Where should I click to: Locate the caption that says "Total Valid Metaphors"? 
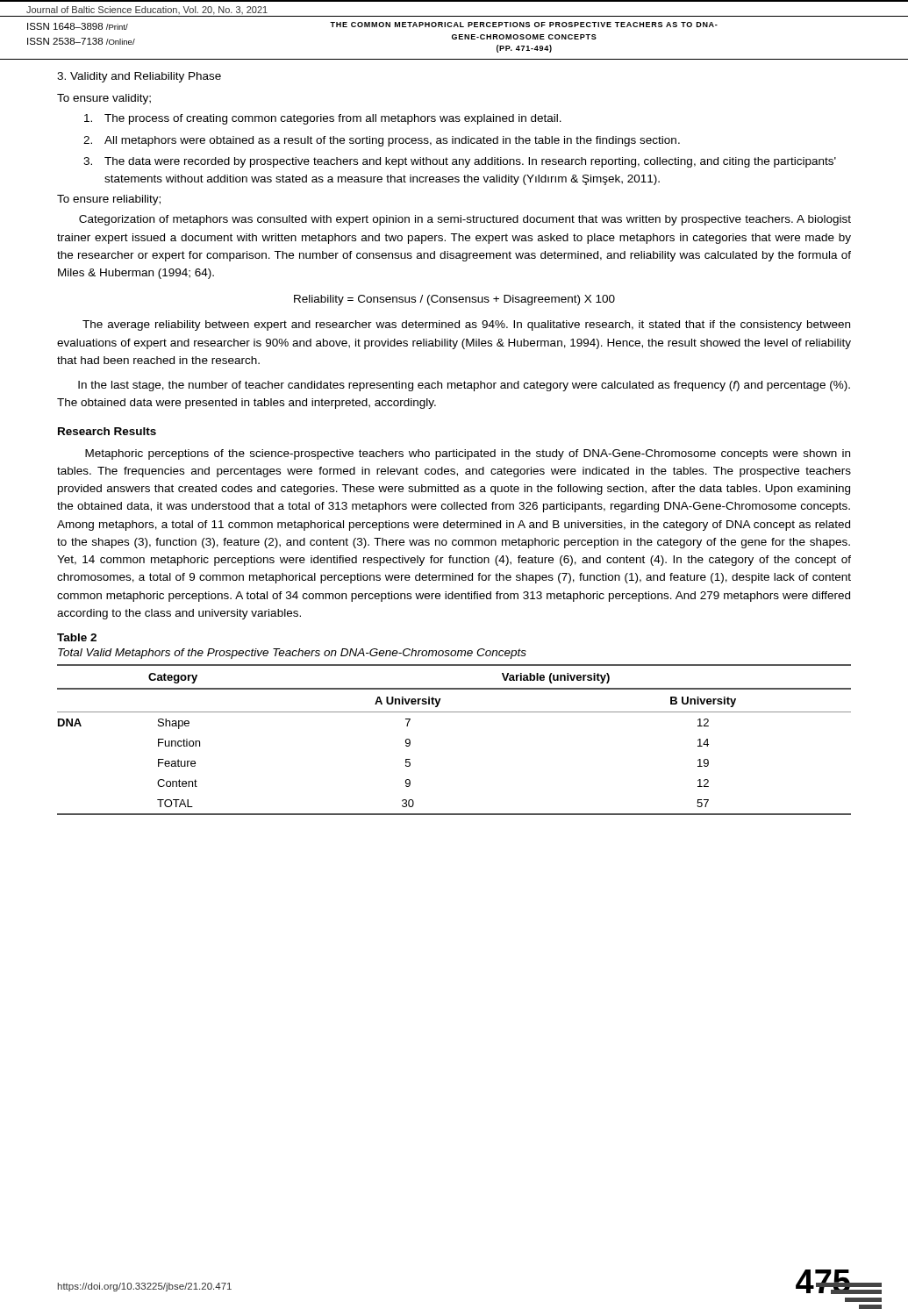point(292,652)
